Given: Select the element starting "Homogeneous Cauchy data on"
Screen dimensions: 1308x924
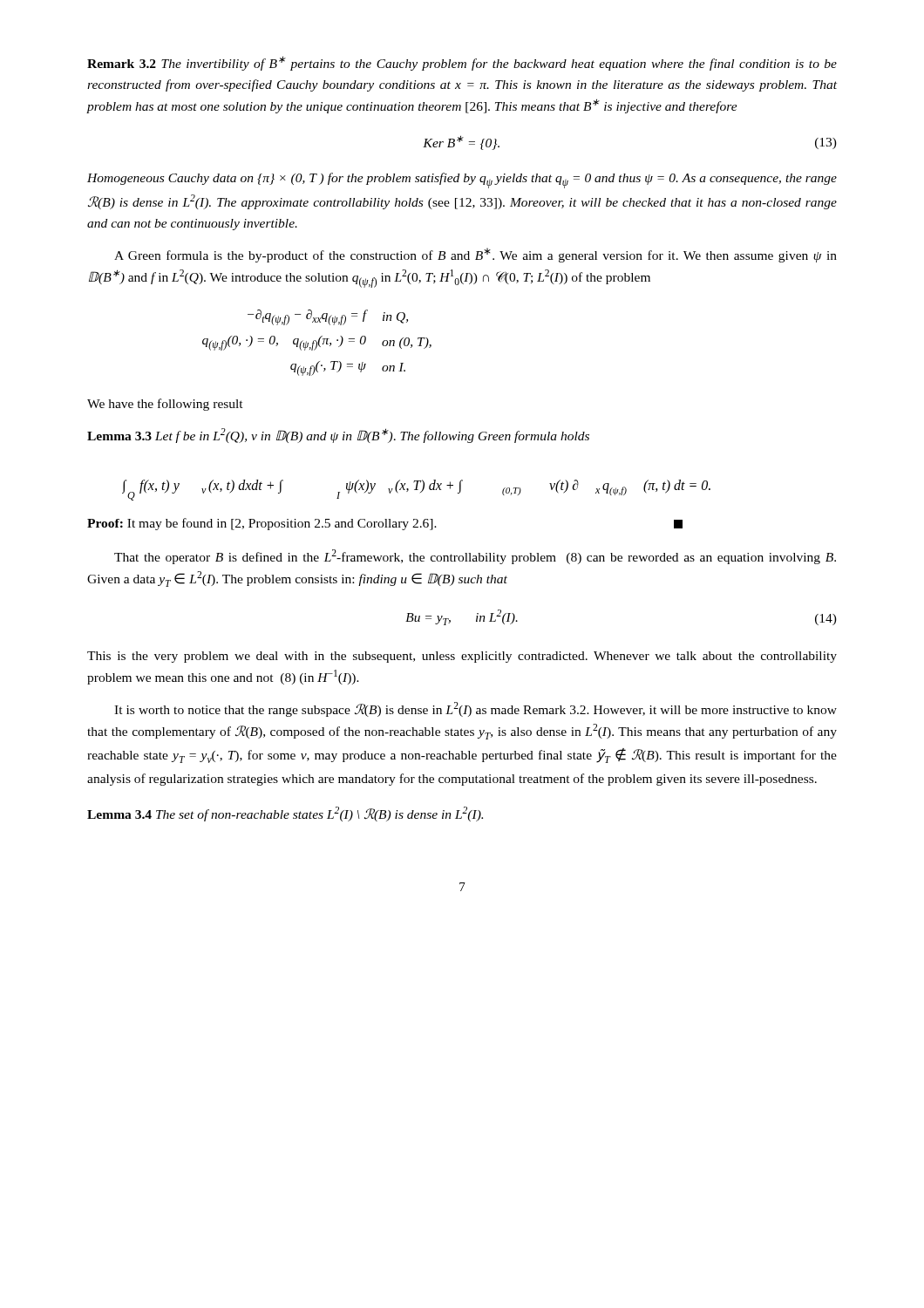Looking at the screenshot, I should coord(462,200).
